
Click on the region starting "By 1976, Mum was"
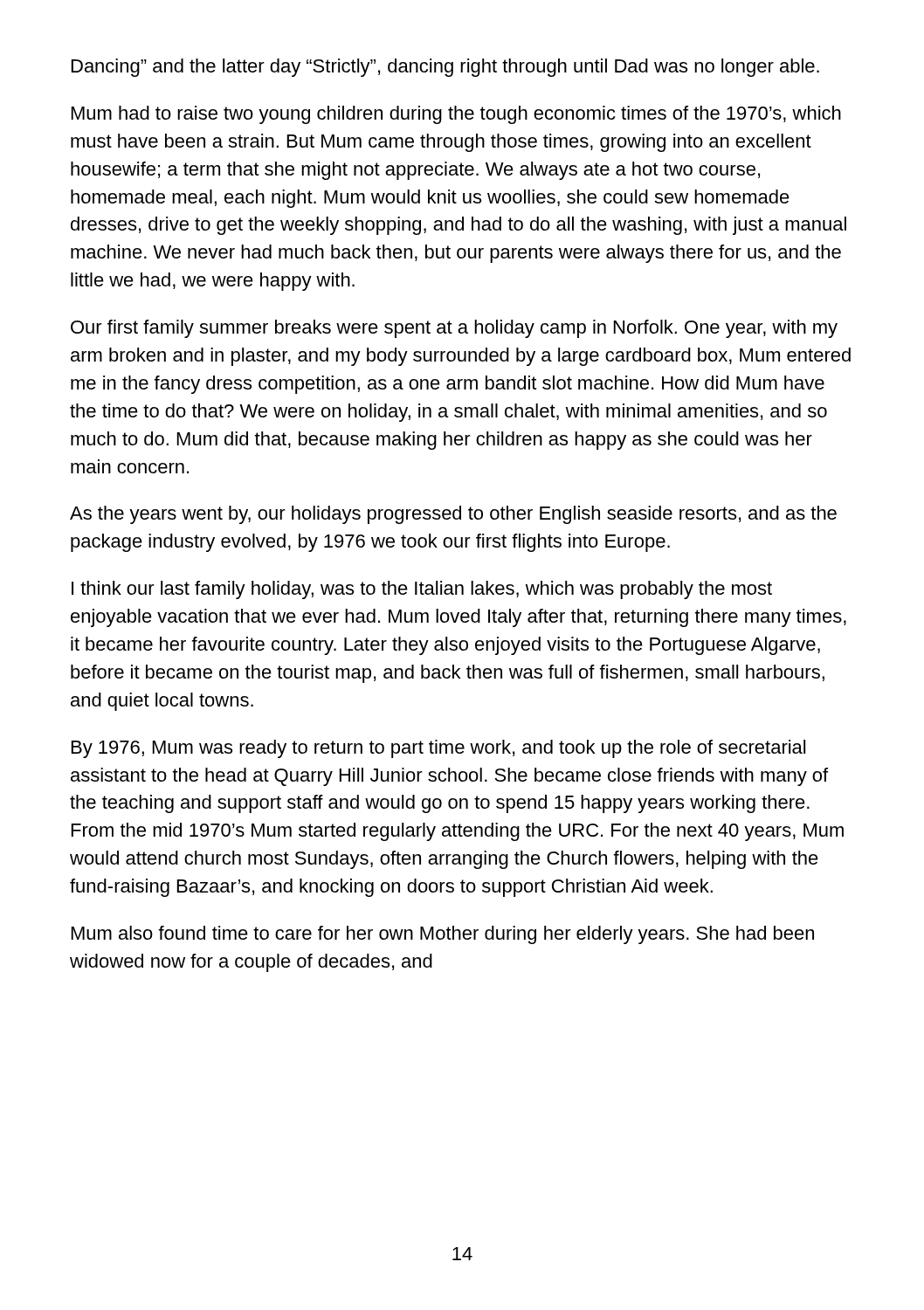[x=457, y=817]
